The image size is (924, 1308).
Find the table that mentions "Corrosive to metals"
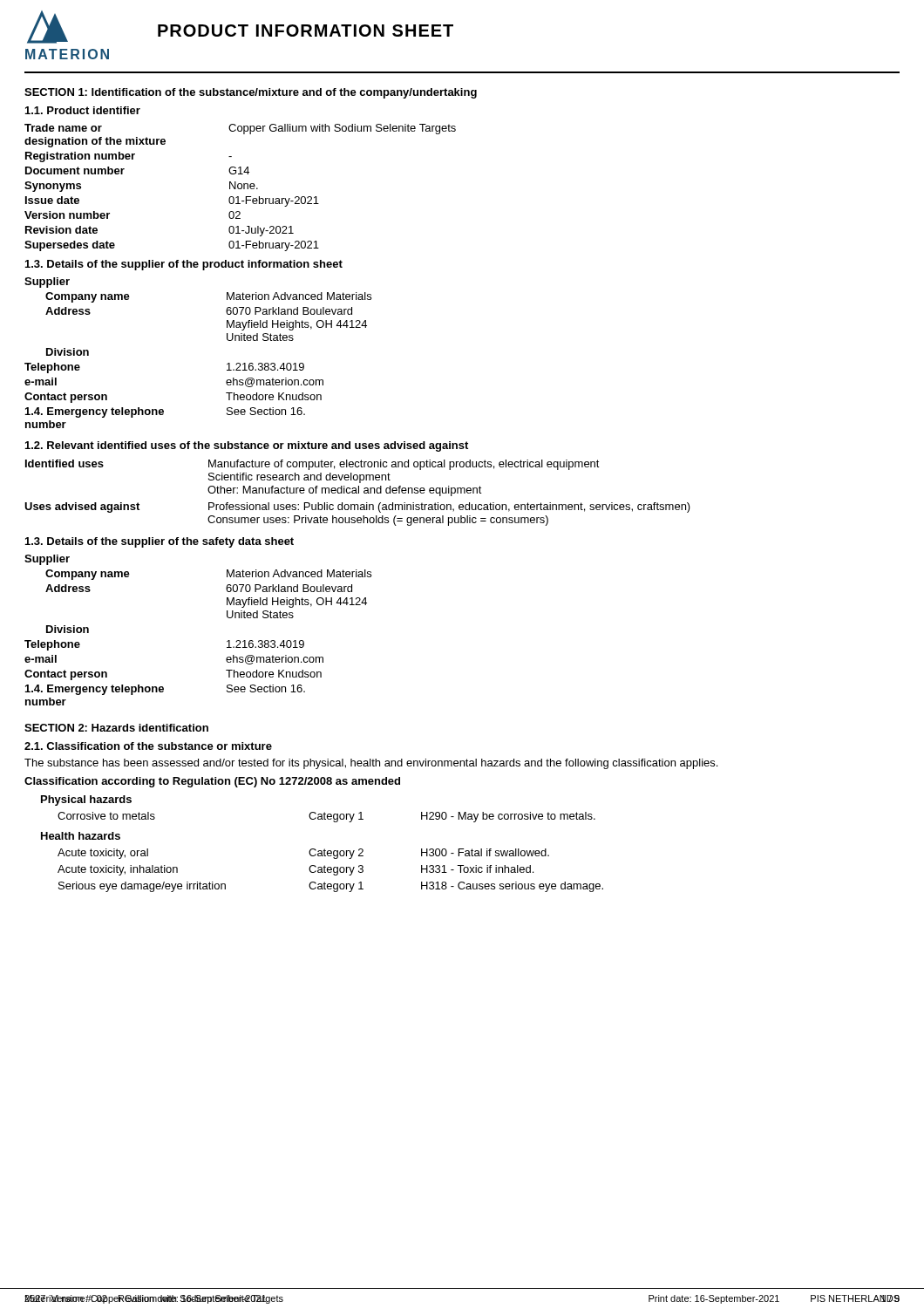point(470,843)
